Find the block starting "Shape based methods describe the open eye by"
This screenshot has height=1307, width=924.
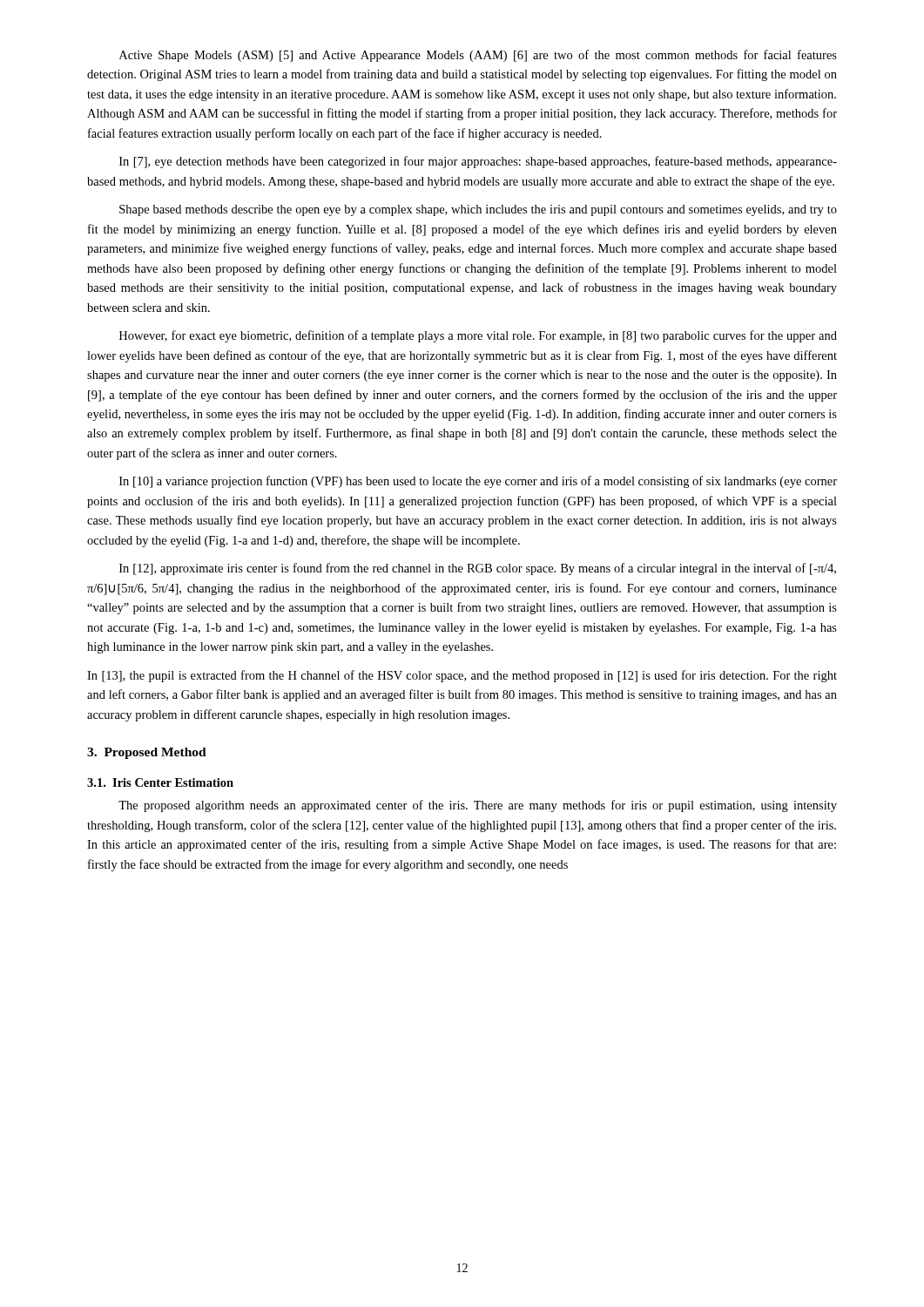pos(462,259)
